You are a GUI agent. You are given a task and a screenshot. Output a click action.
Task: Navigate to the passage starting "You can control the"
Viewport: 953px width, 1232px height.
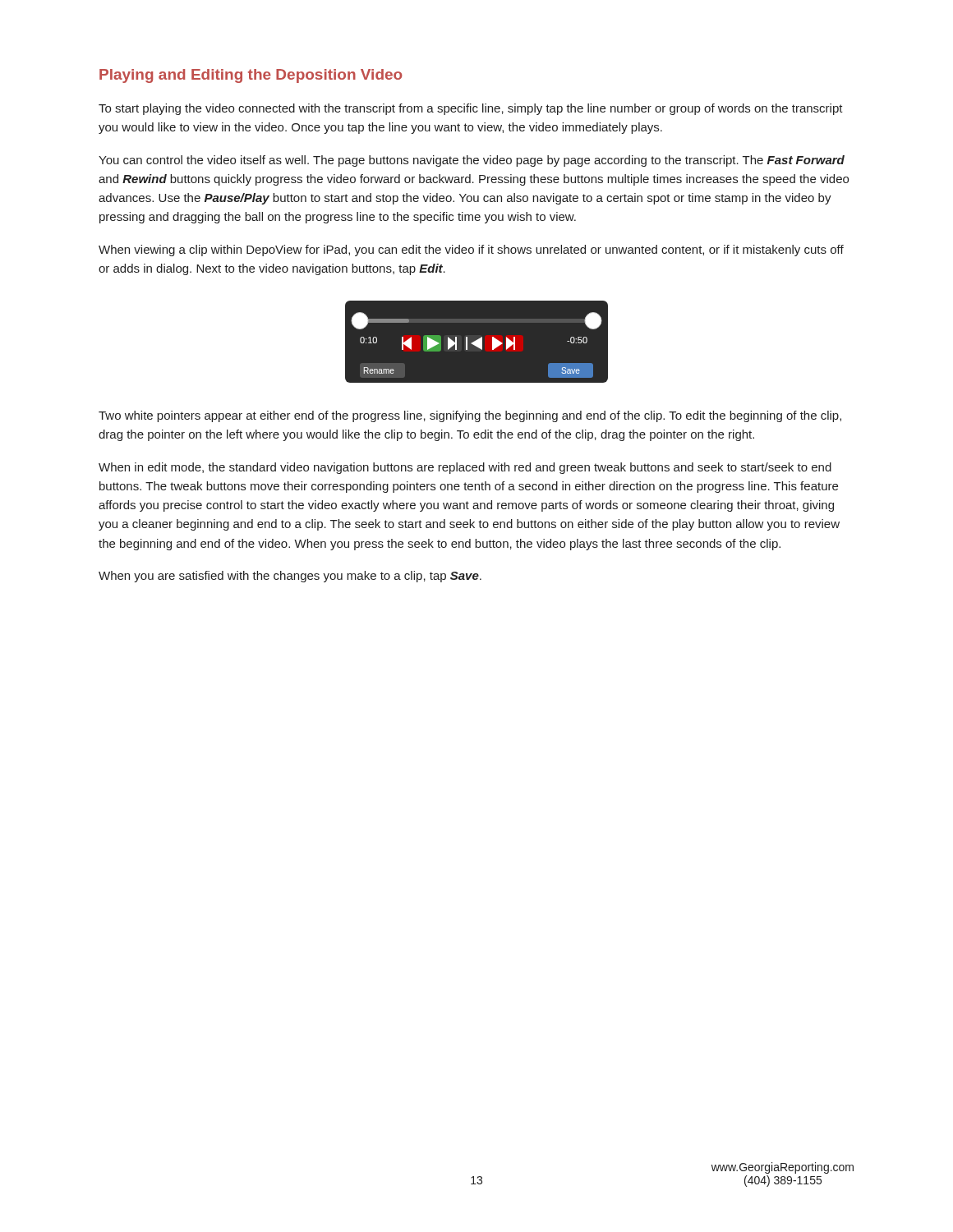(474, 188)
